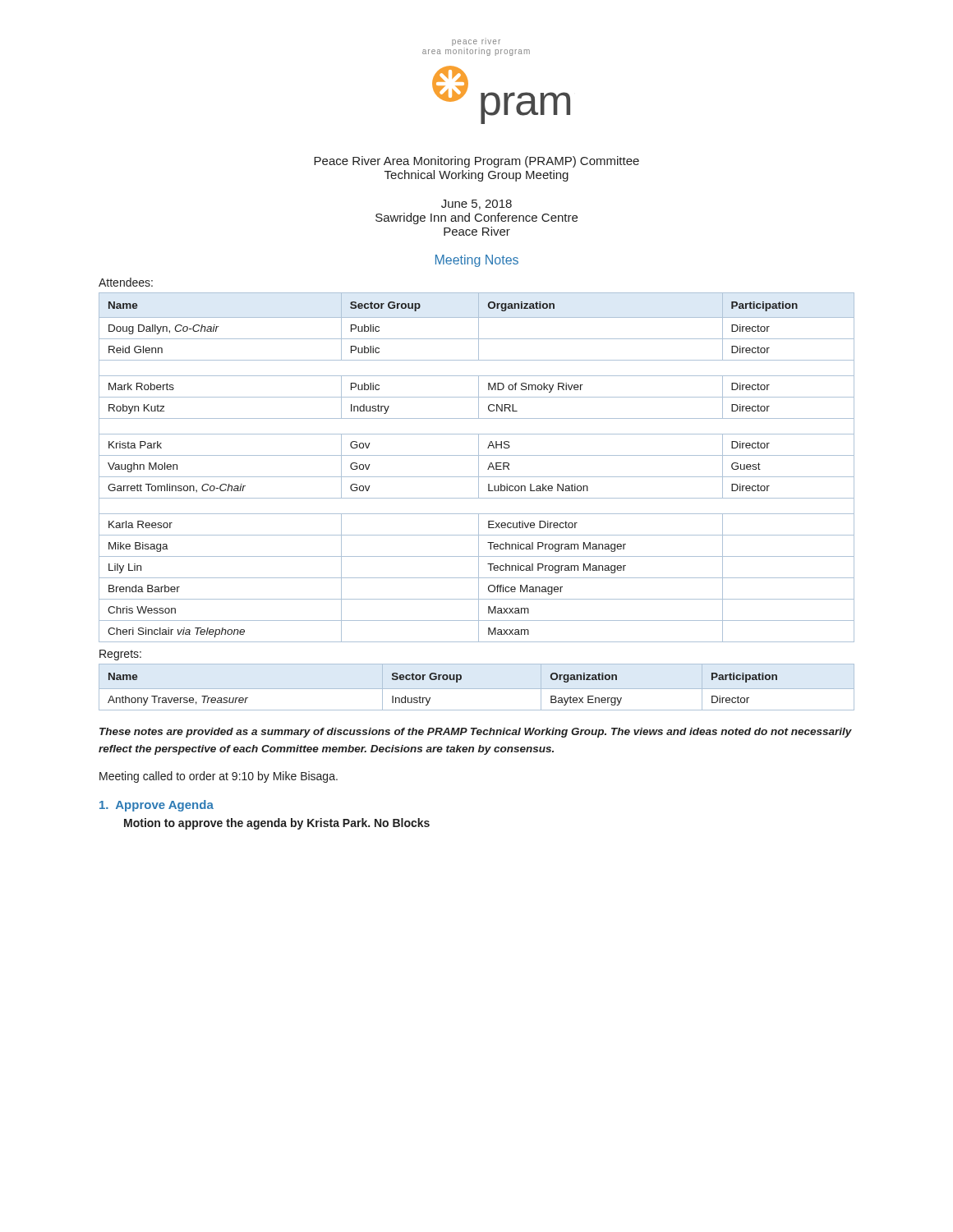
Task: Locate the text block starting "1. Approve Agenda"
Action: (x=156, y=804)
